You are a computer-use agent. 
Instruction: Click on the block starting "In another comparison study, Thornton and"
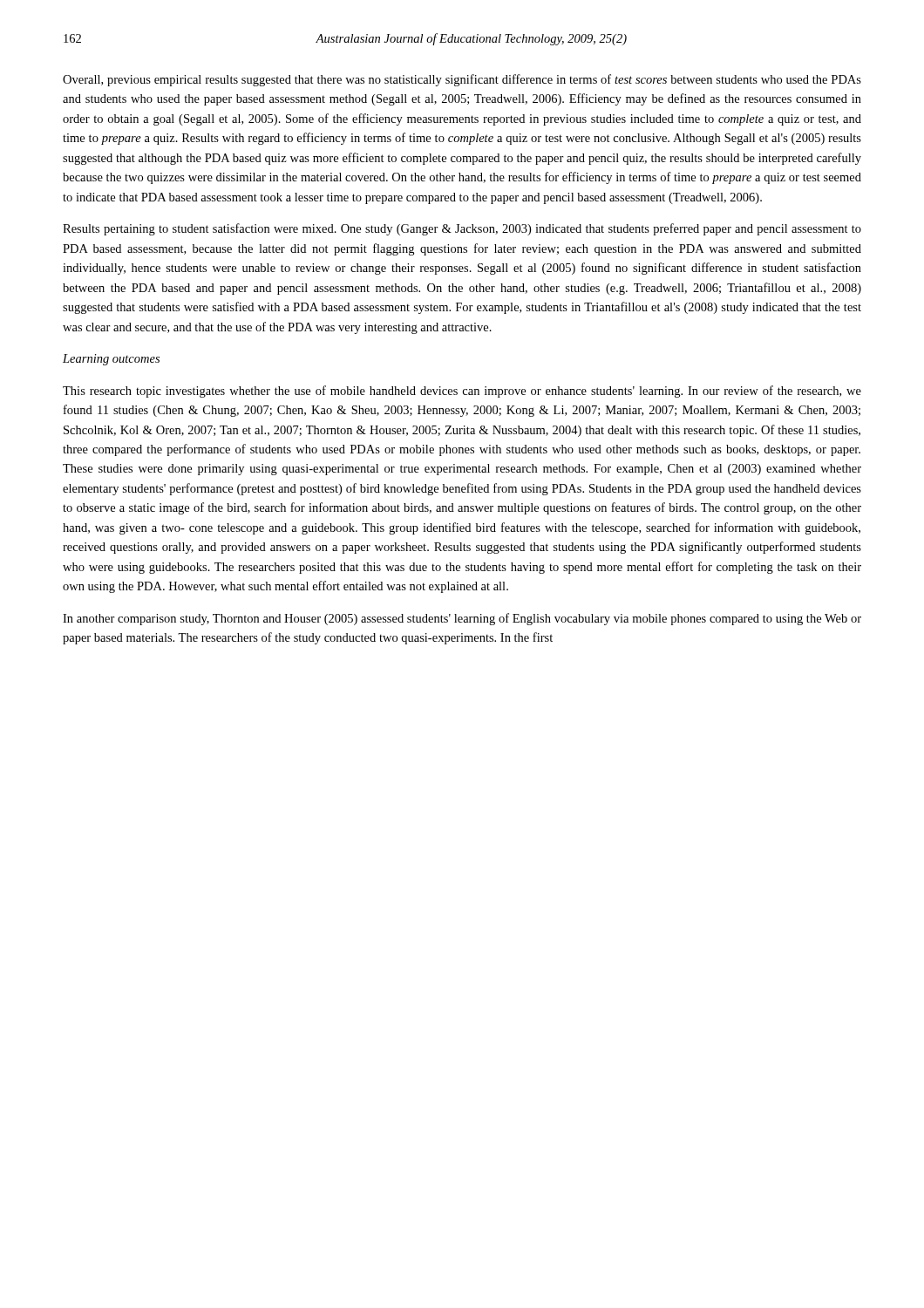coord(462,628)
